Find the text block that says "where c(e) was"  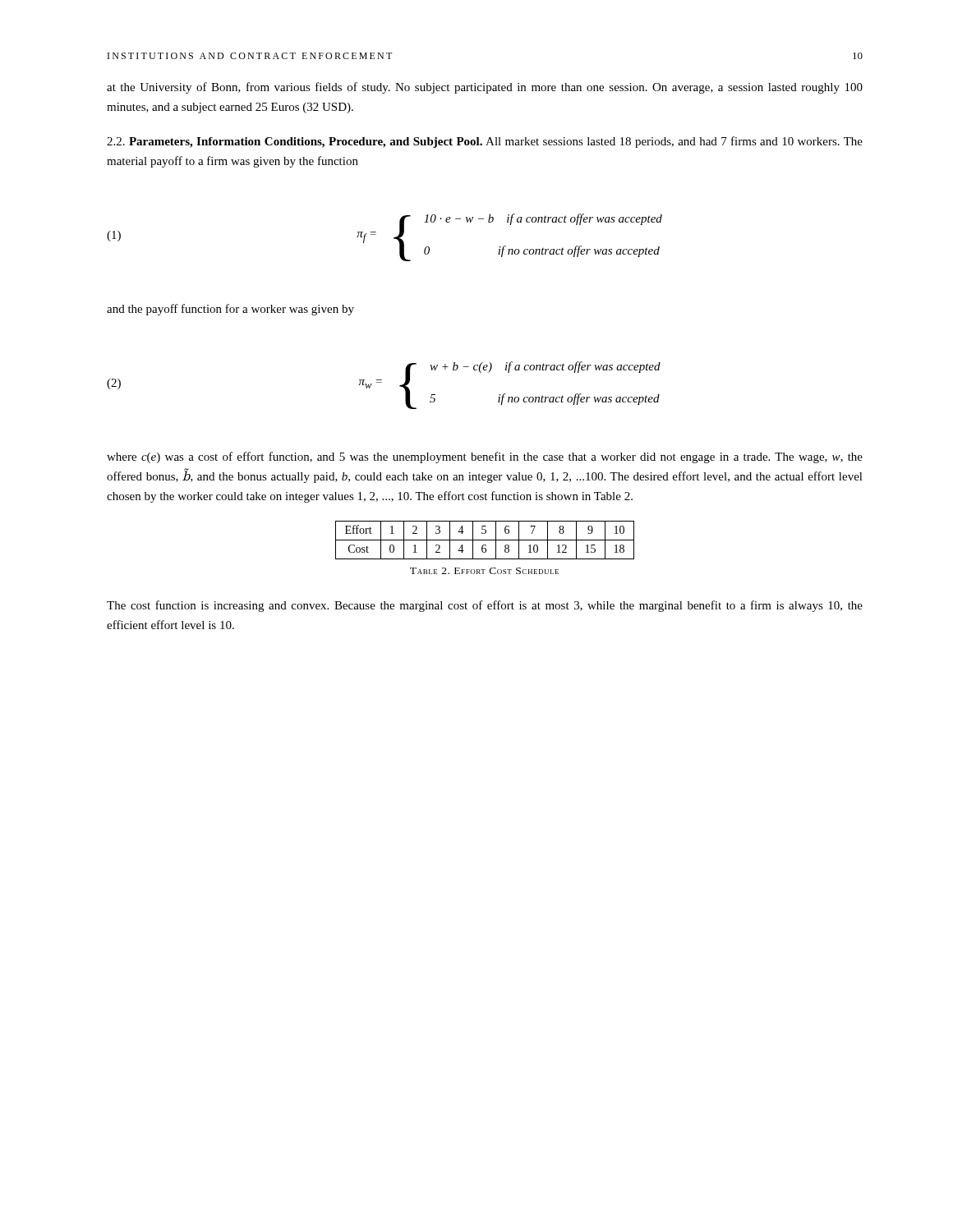[485, 476]
